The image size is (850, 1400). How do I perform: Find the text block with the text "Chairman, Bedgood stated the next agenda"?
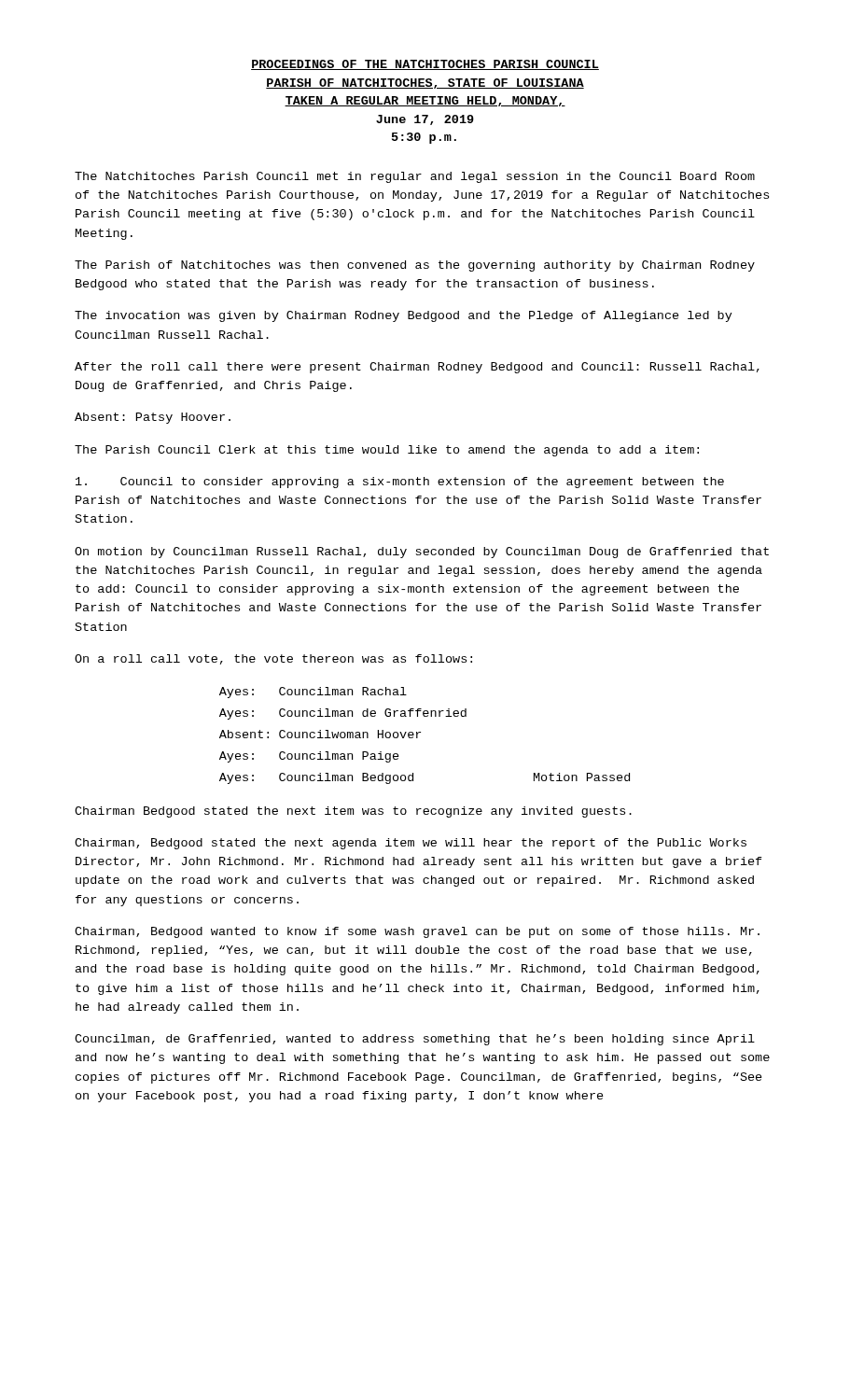(x=419, y=872)
